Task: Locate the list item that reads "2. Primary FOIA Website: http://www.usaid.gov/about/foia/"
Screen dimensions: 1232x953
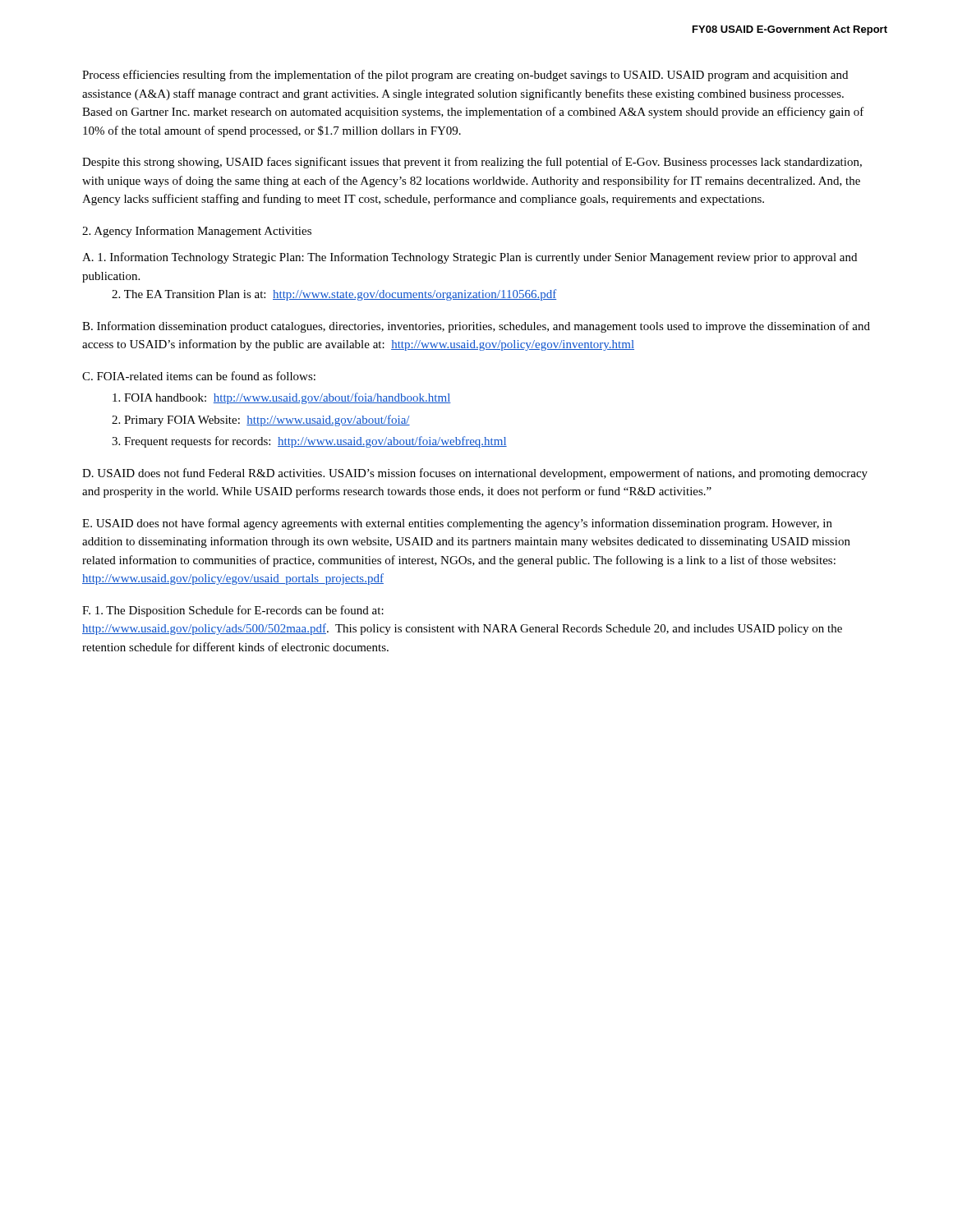Action: (x=261, y=419)
